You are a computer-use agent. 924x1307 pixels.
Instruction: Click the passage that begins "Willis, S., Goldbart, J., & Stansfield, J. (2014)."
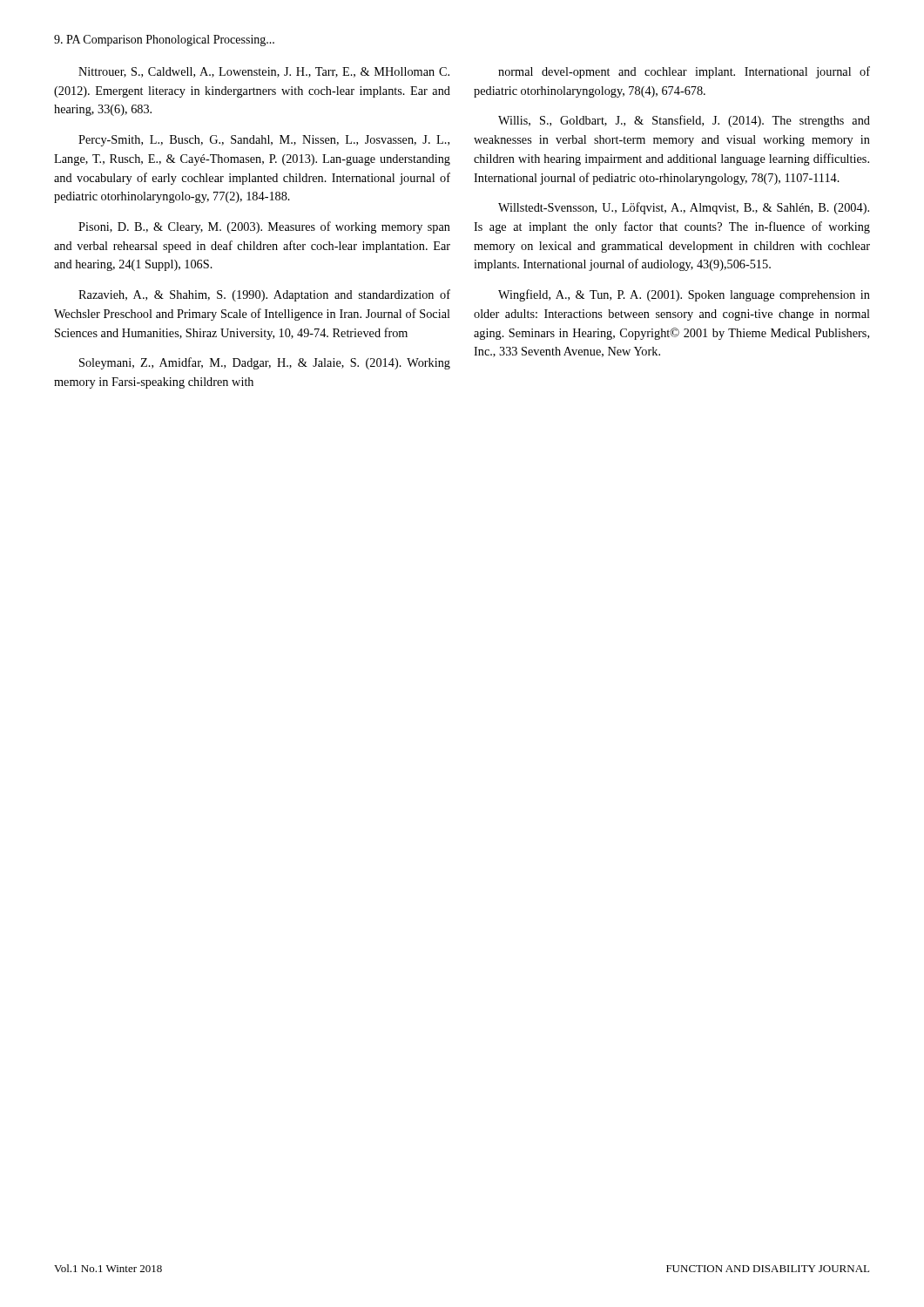pyautogui.click(x=672, y=149)
